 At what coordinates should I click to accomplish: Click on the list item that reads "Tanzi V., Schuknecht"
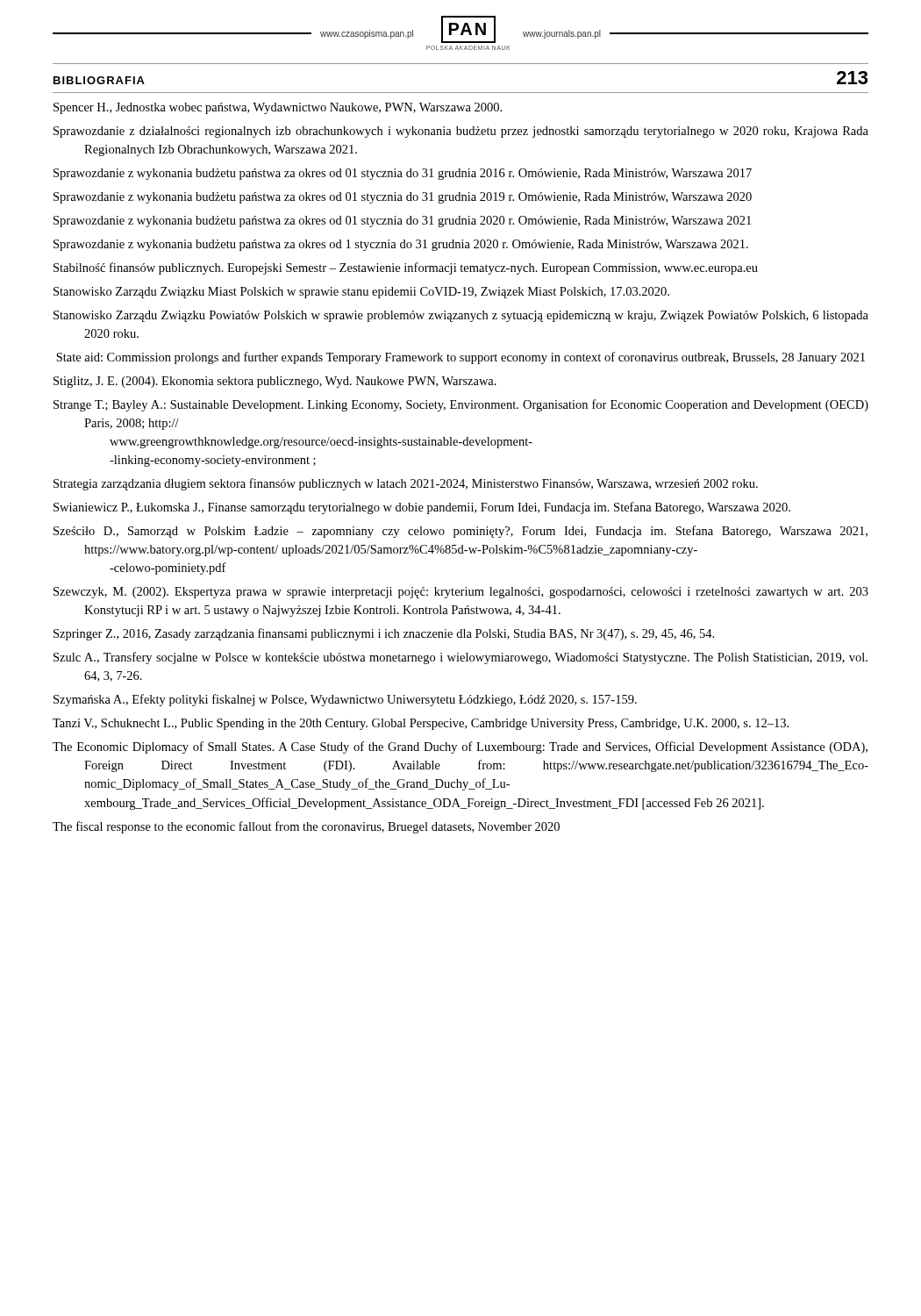coord(421,723)
